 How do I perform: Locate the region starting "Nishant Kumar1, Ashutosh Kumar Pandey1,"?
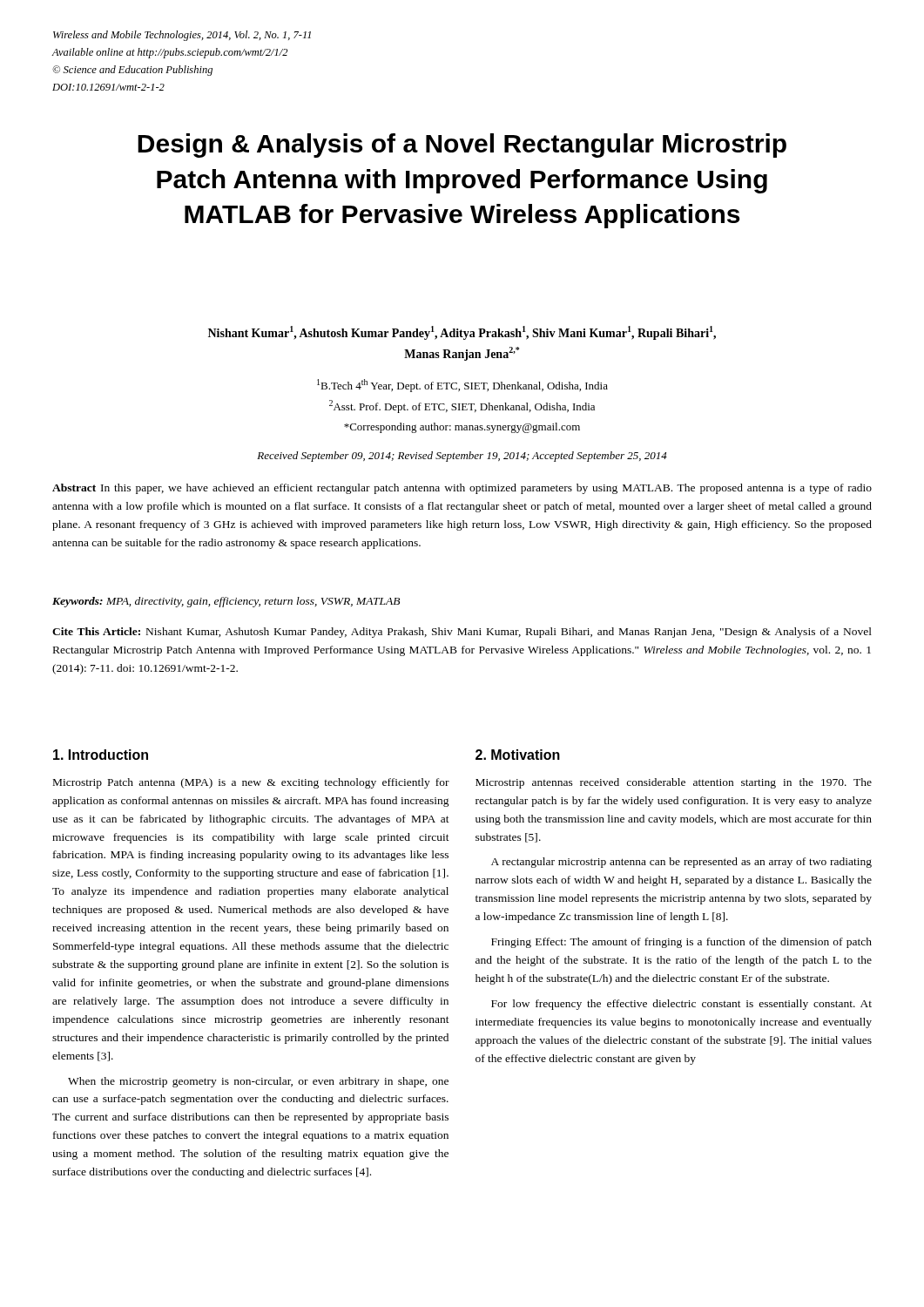462,342
